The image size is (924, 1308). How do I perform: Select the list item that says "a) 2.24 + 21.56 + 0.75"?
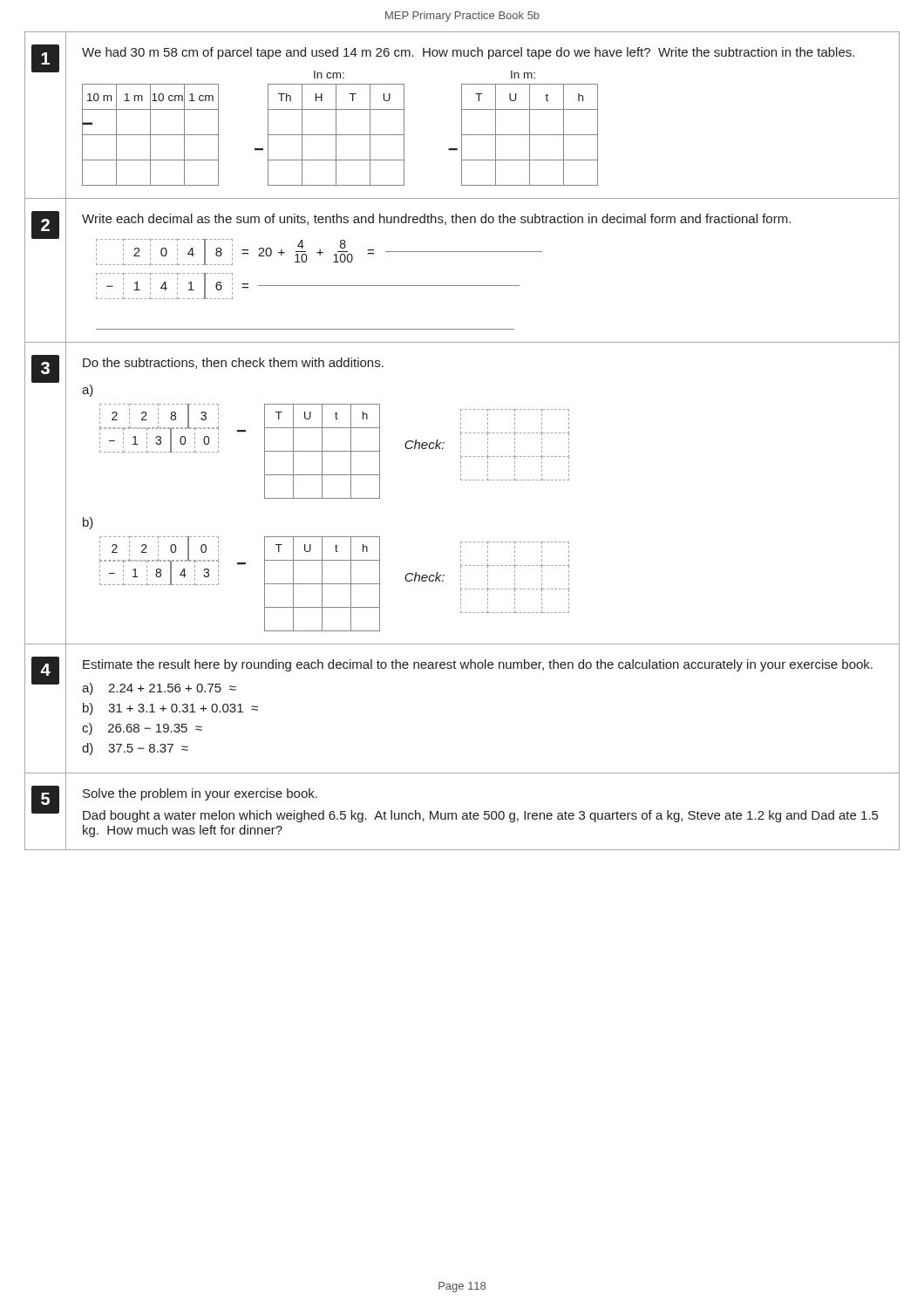pos(159,687)
